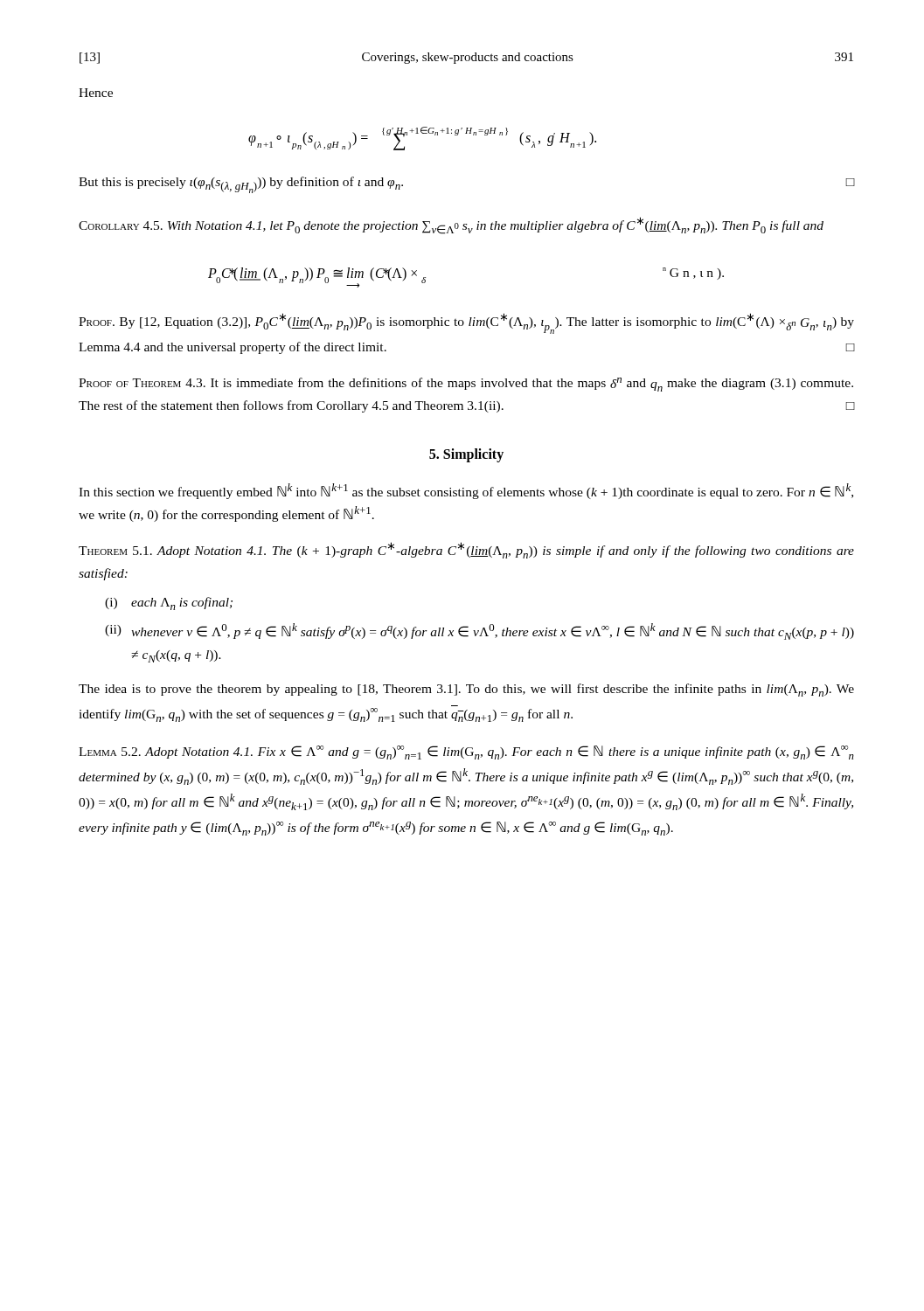
Task: Click the passage that begins "Theorem 5.1. Adopt"
Action: pos(466,560)
